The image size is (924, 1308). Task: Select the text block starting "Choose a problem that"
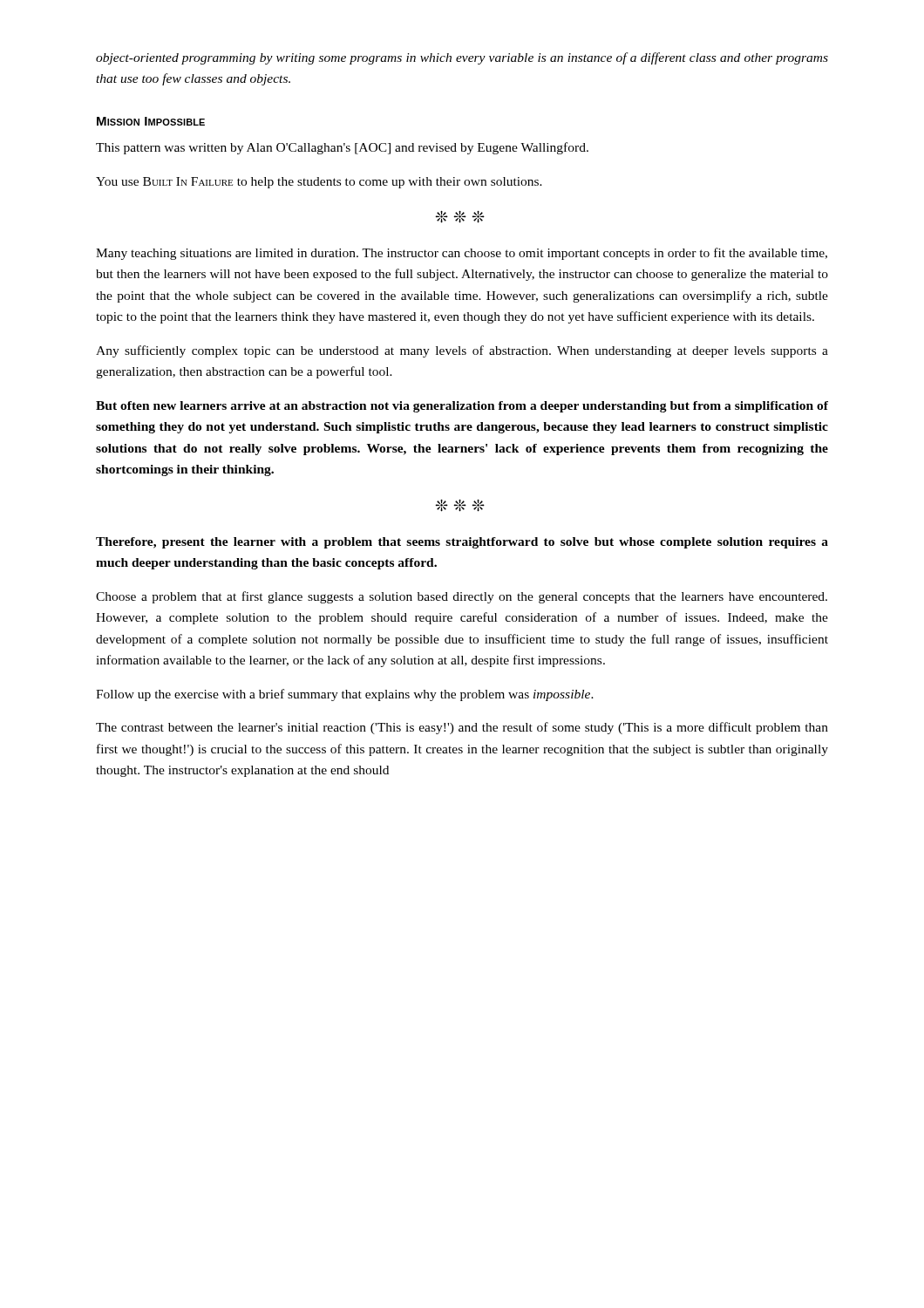tap(462, 628)
